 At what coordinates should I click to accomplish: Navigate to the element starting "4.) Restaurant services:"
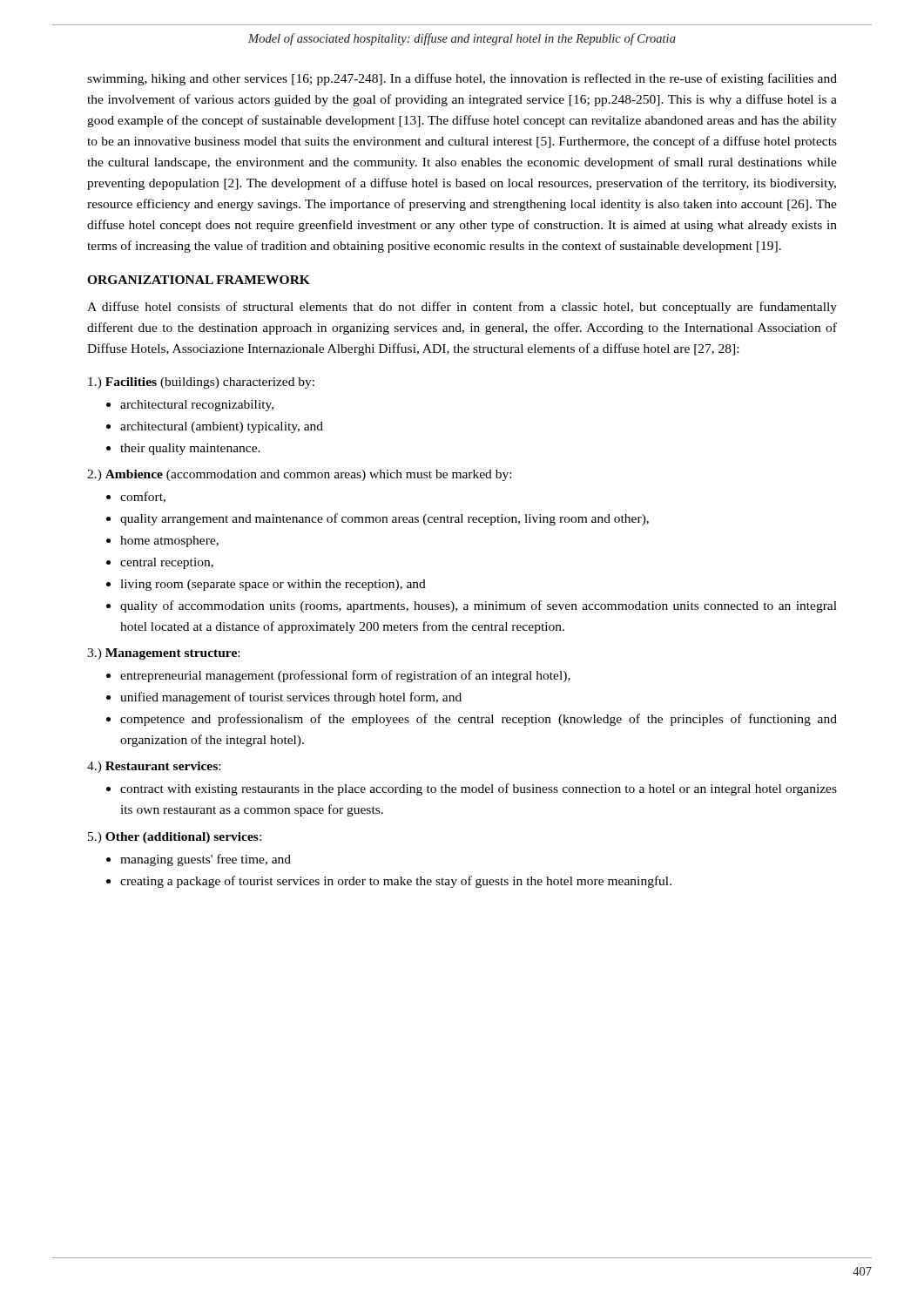tap(154, 766)
